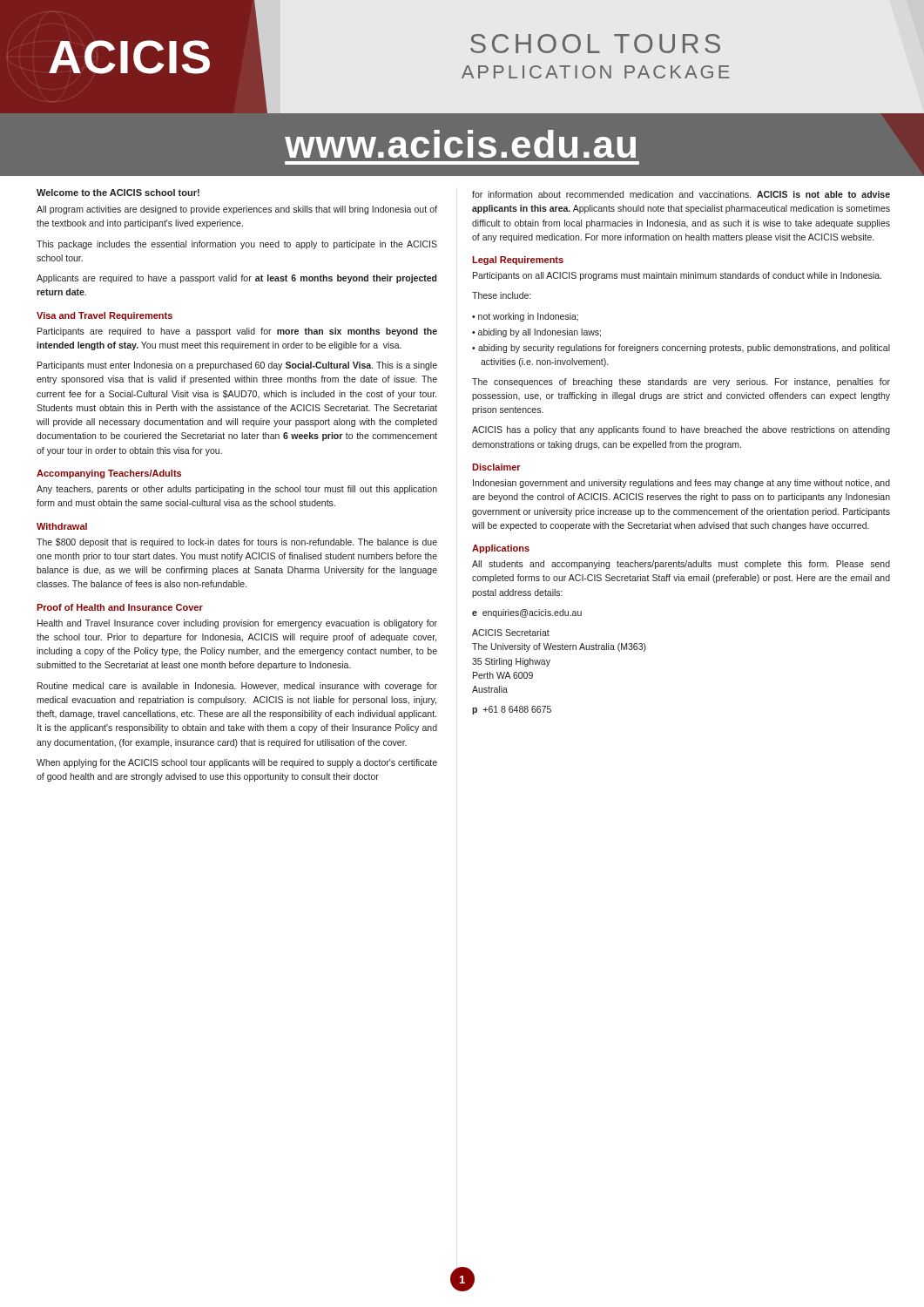Find the text starting "• abiding by all Indonesian laws;"
This screenshot has width=924, height=1307.
(x=537, y=332)
